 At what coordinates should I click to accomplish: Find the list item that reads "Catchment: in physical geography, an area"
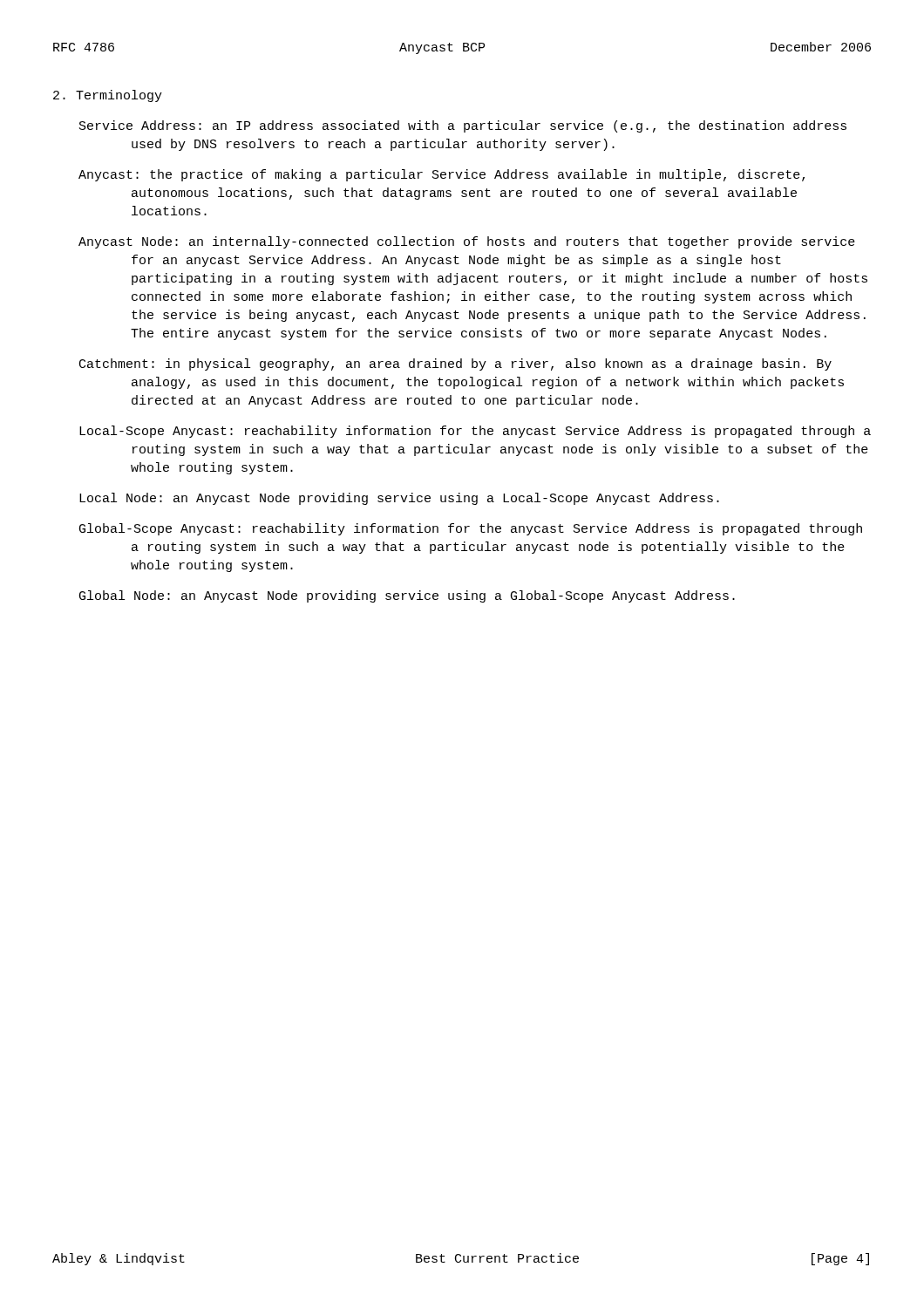pos(475,383)
